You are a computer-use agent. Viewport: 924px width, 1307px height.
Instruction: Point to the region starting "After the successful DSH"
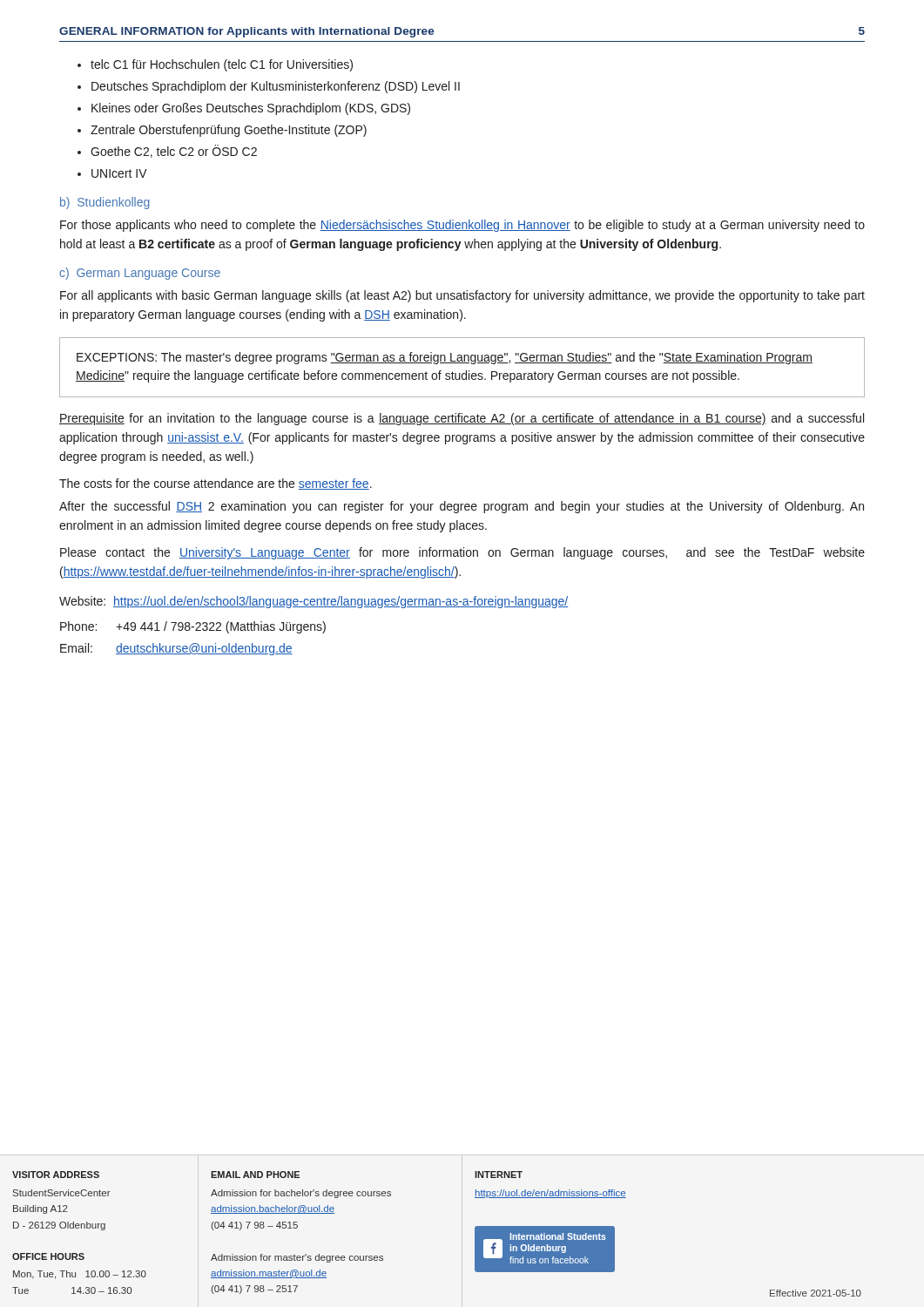click(462, 516)
